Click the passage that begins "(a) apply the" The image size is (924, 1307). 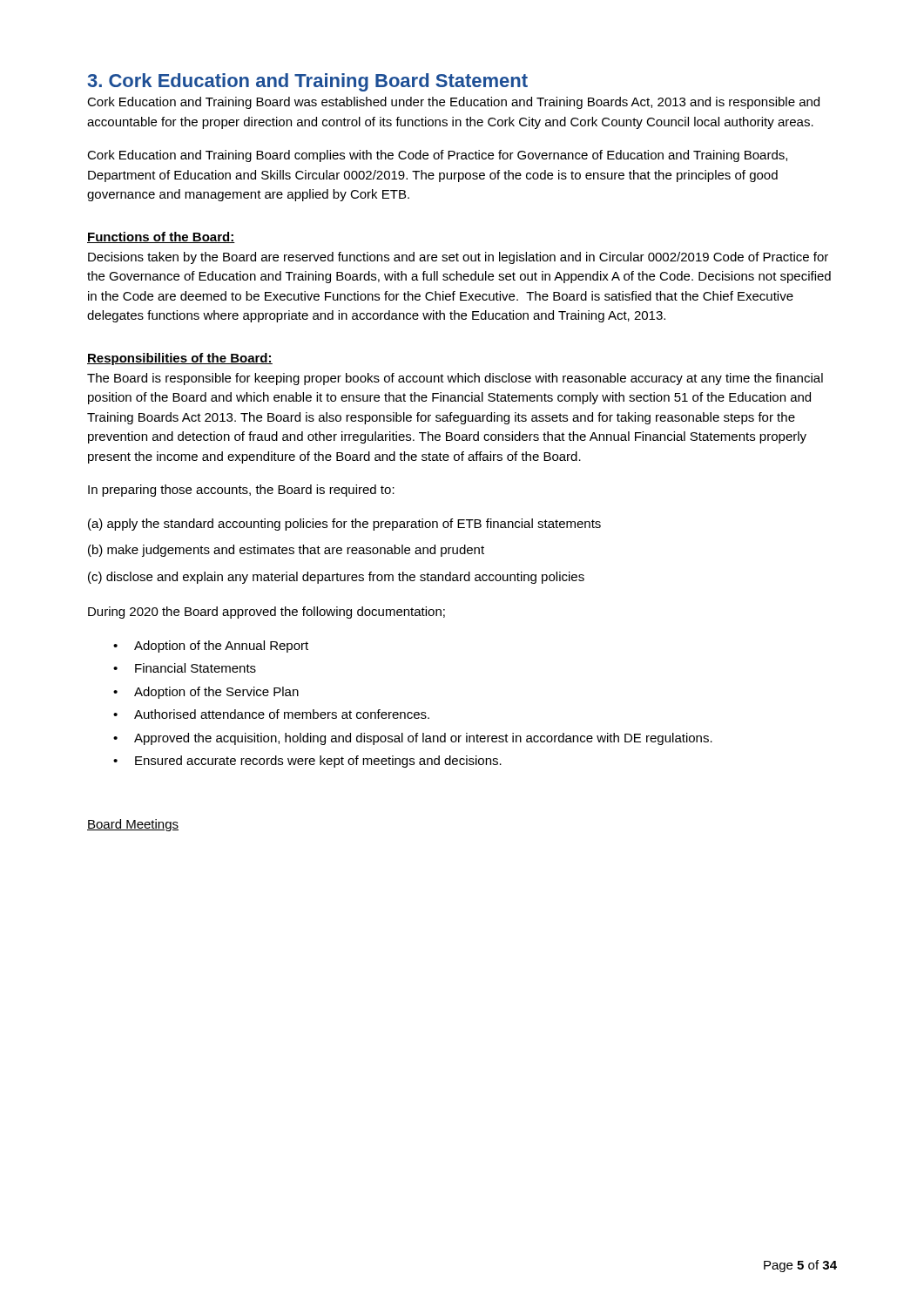click(x=344, y=523)
